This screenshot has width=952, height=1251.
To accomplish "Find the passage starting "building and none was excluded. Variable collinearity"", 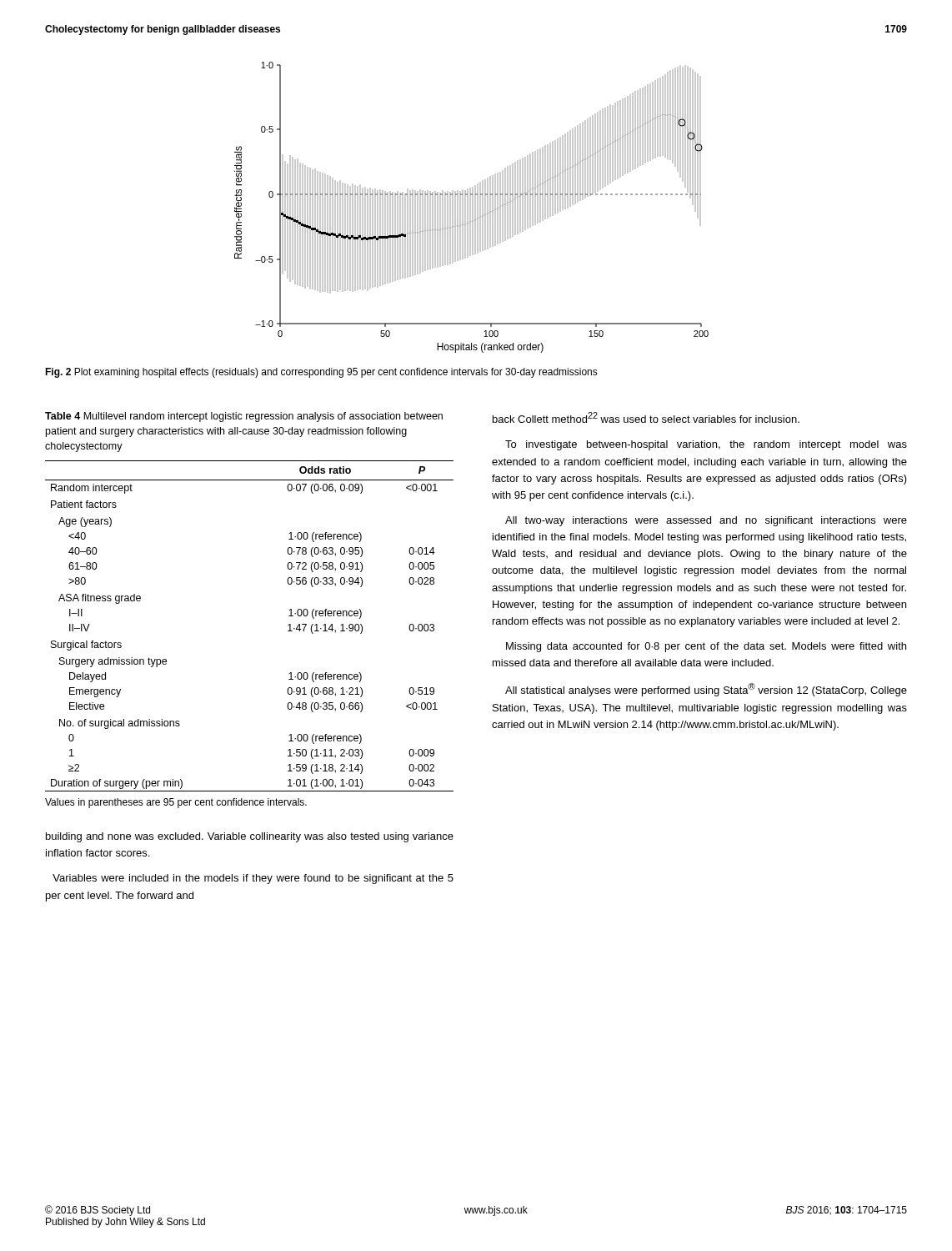I will point(249,845).
